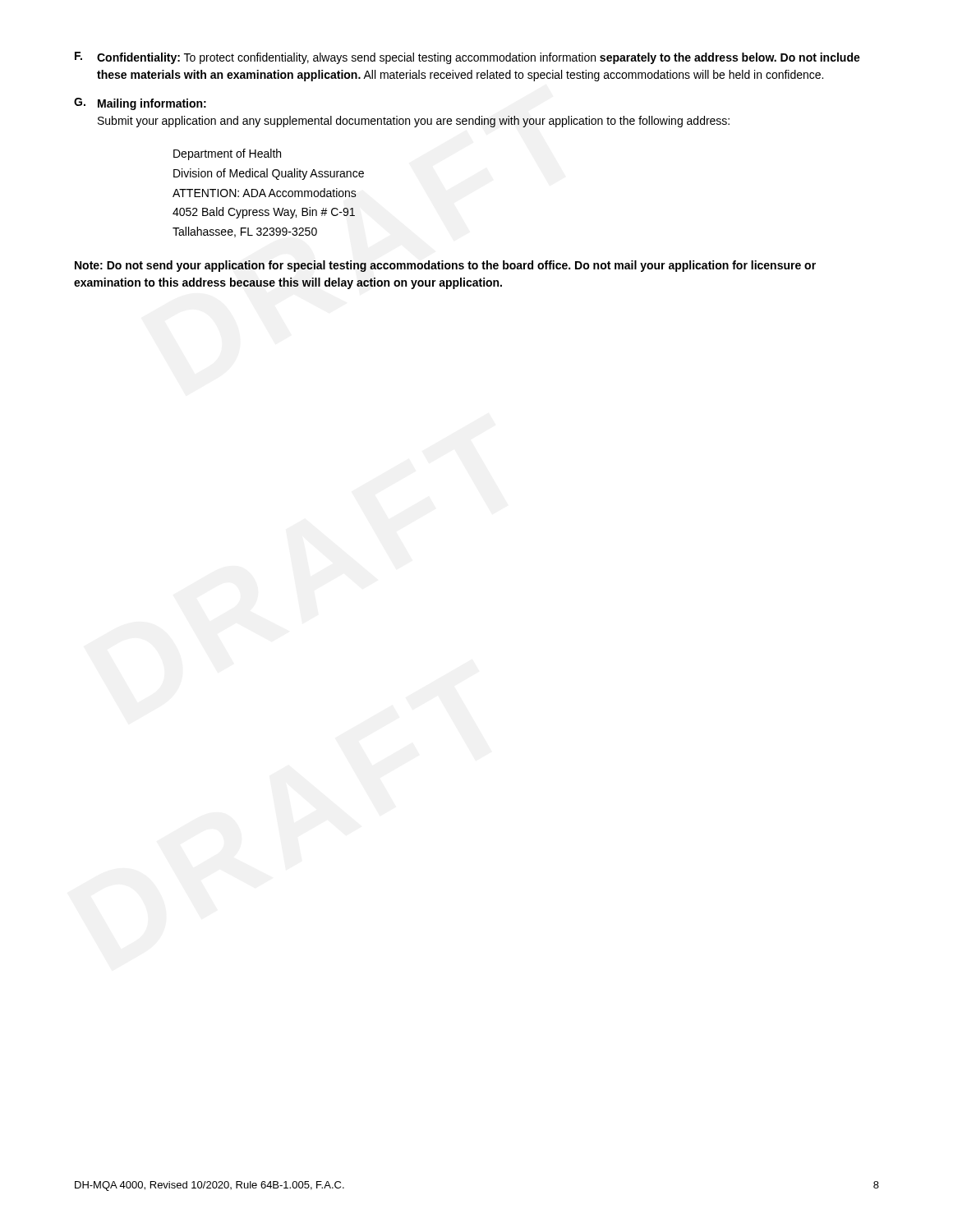This screenshot has width=953, height=1232.
Task: Click on the text block that says "Note: Do not send your application for special"
Action: tap(445, 274)
